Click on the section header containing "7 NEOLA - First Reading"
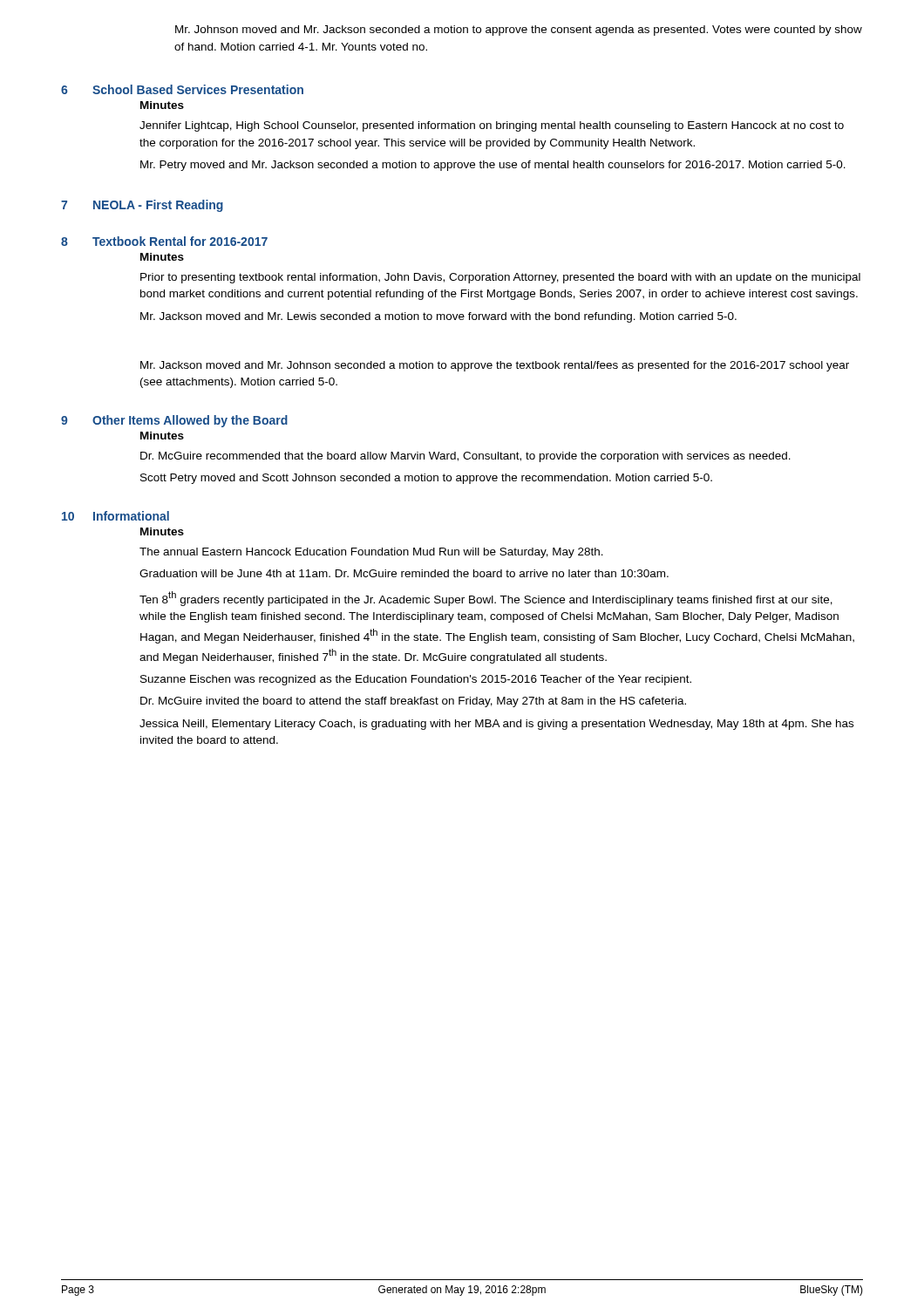Image resolution: width=924 pixels, height=1308 pixels. pyautogui.click(x=142, y=205)
